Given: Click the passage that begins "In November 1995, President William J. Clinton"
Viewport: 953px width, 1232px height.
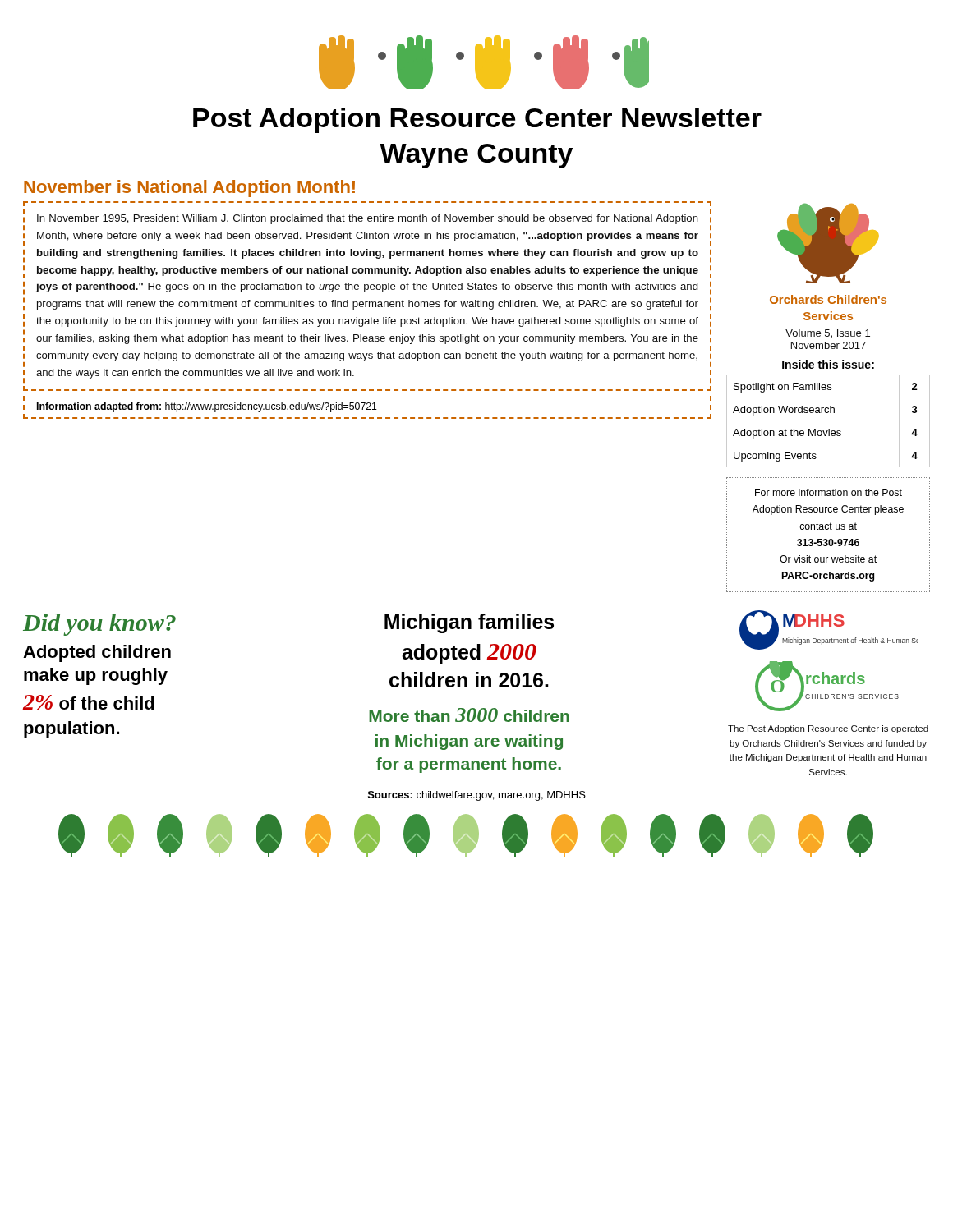Looking at the screenshot, I should coord(367,295).
